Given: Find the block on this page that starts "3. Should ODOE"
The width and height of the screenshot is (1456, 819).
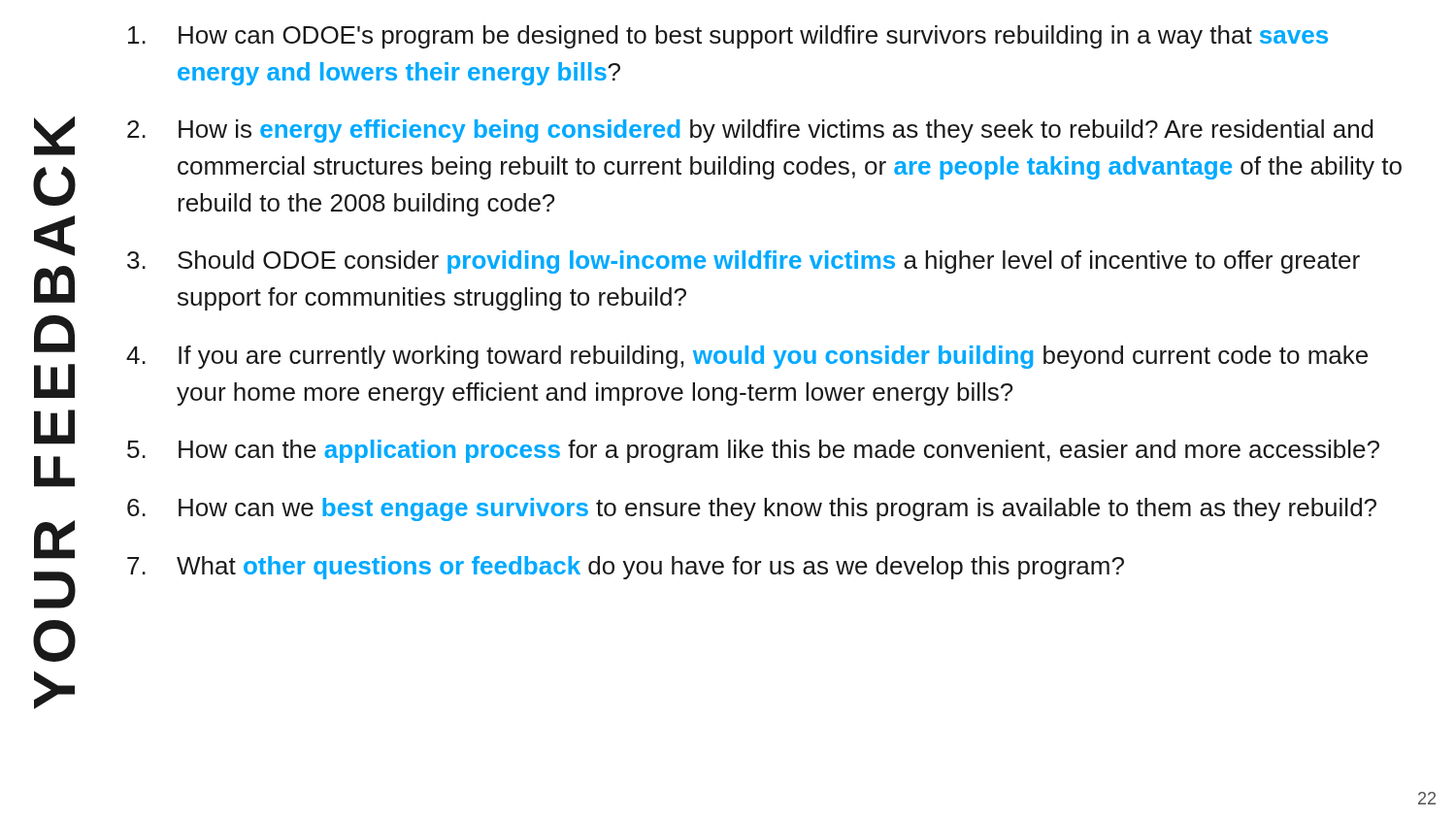Looking at the screenshot, I should [767, 280].
